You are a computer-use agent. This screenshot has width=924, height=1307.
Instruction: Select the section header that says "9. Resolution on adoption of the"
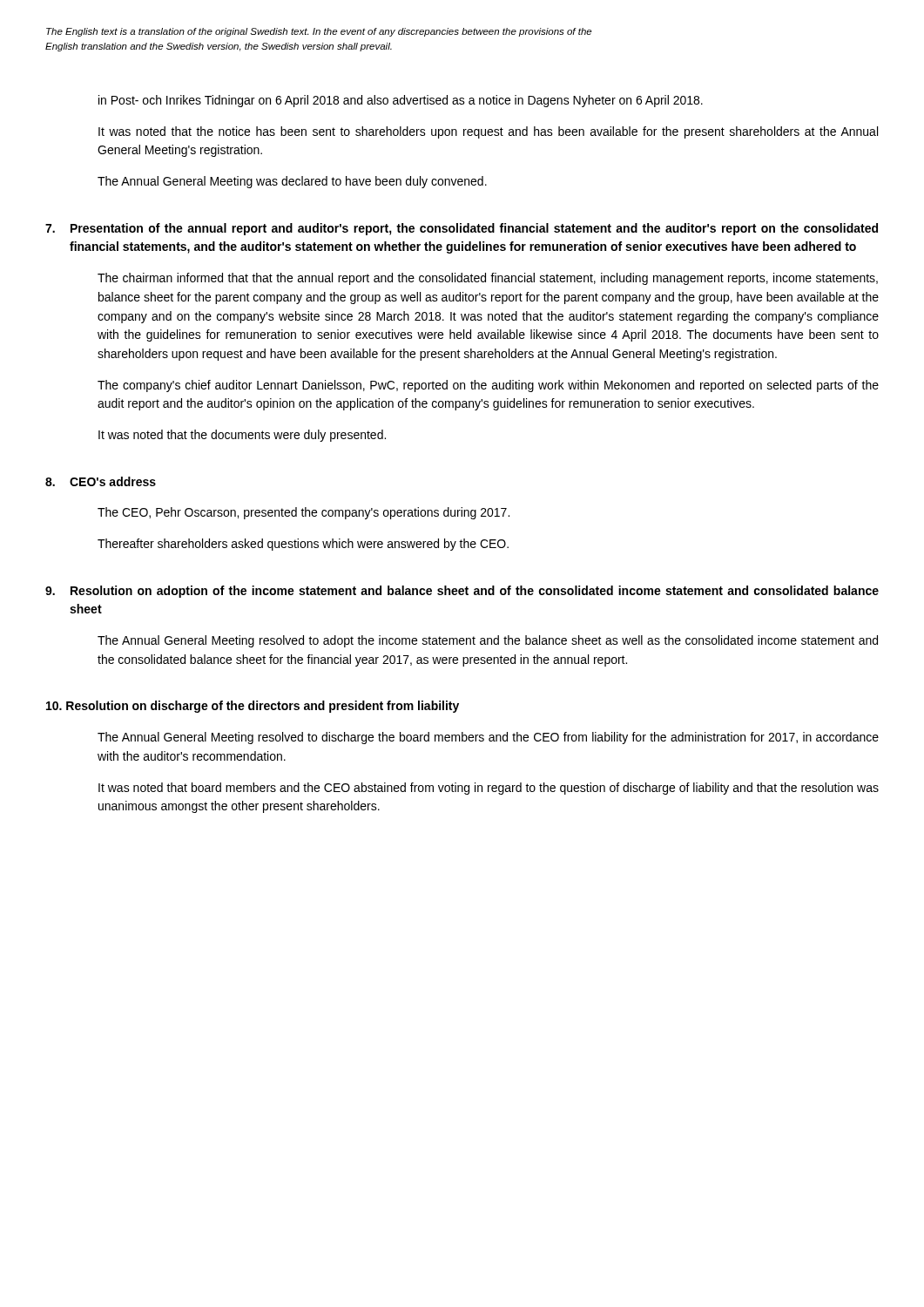[462, 601]
